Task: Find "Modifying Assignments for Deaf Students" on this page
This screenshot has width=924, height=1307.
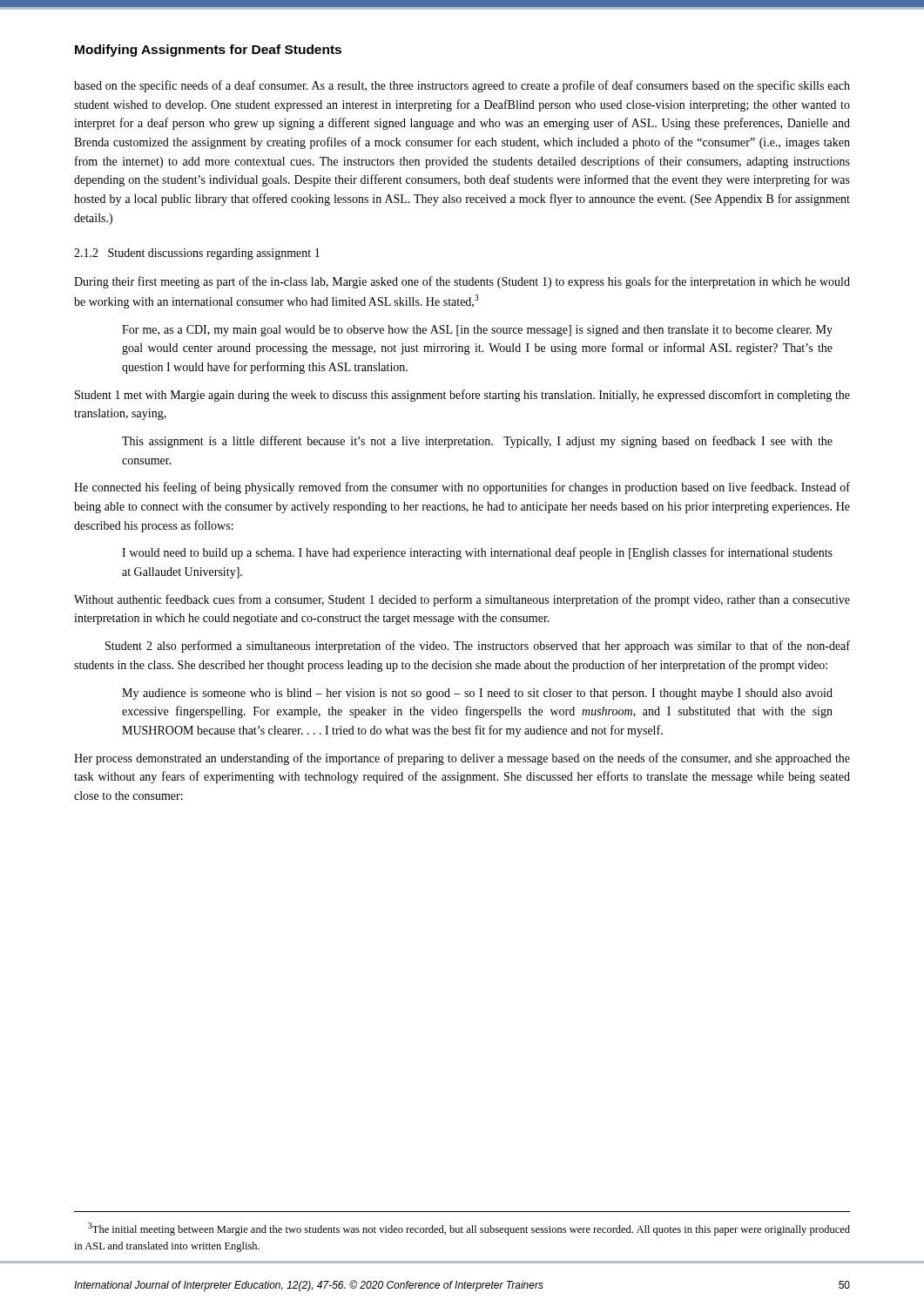Action: pos(208,49)
